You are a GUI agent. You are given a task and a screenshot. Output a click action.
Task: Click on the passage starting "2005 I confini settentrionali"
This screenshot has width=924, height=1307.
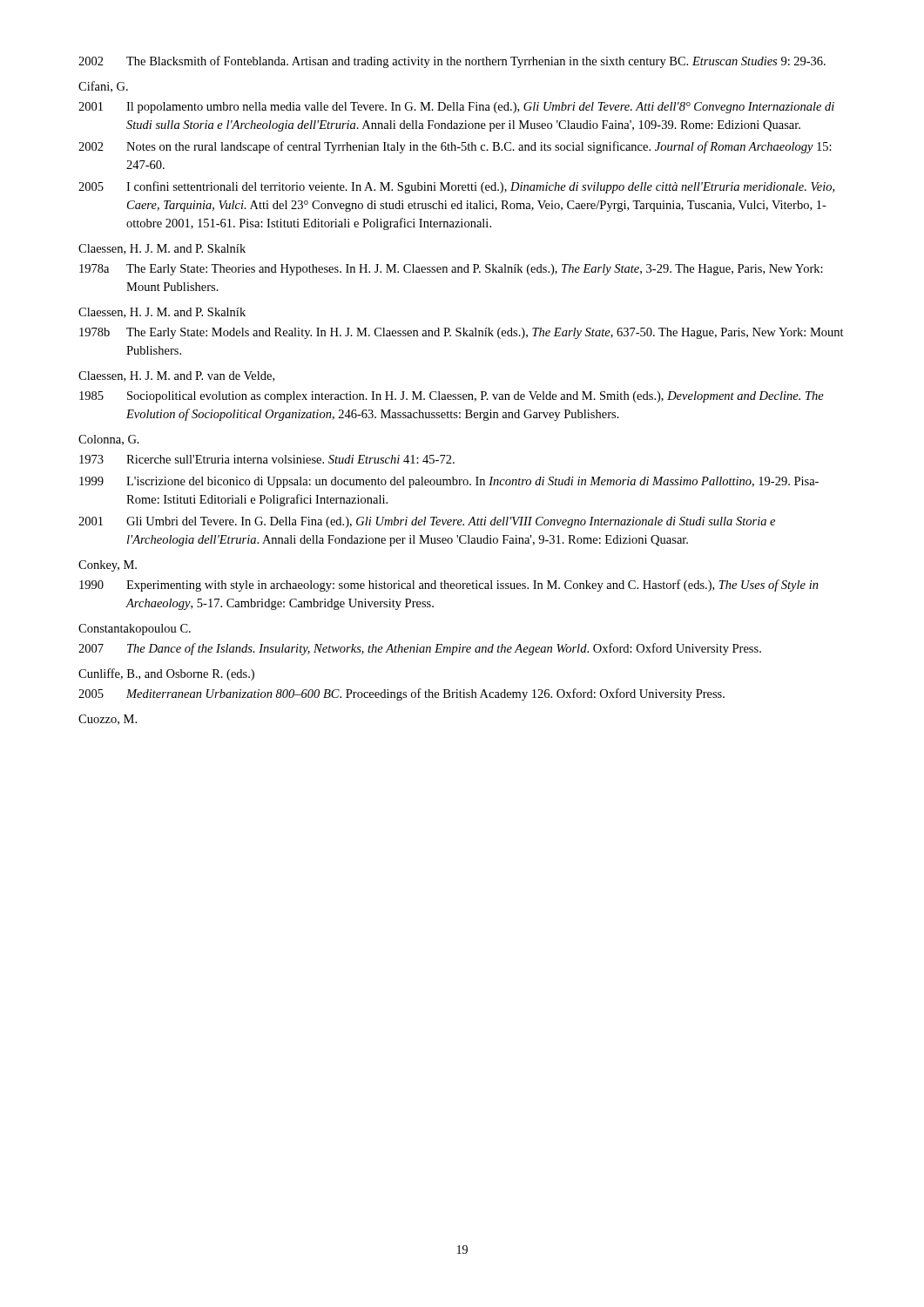click(x=462, y=205)
